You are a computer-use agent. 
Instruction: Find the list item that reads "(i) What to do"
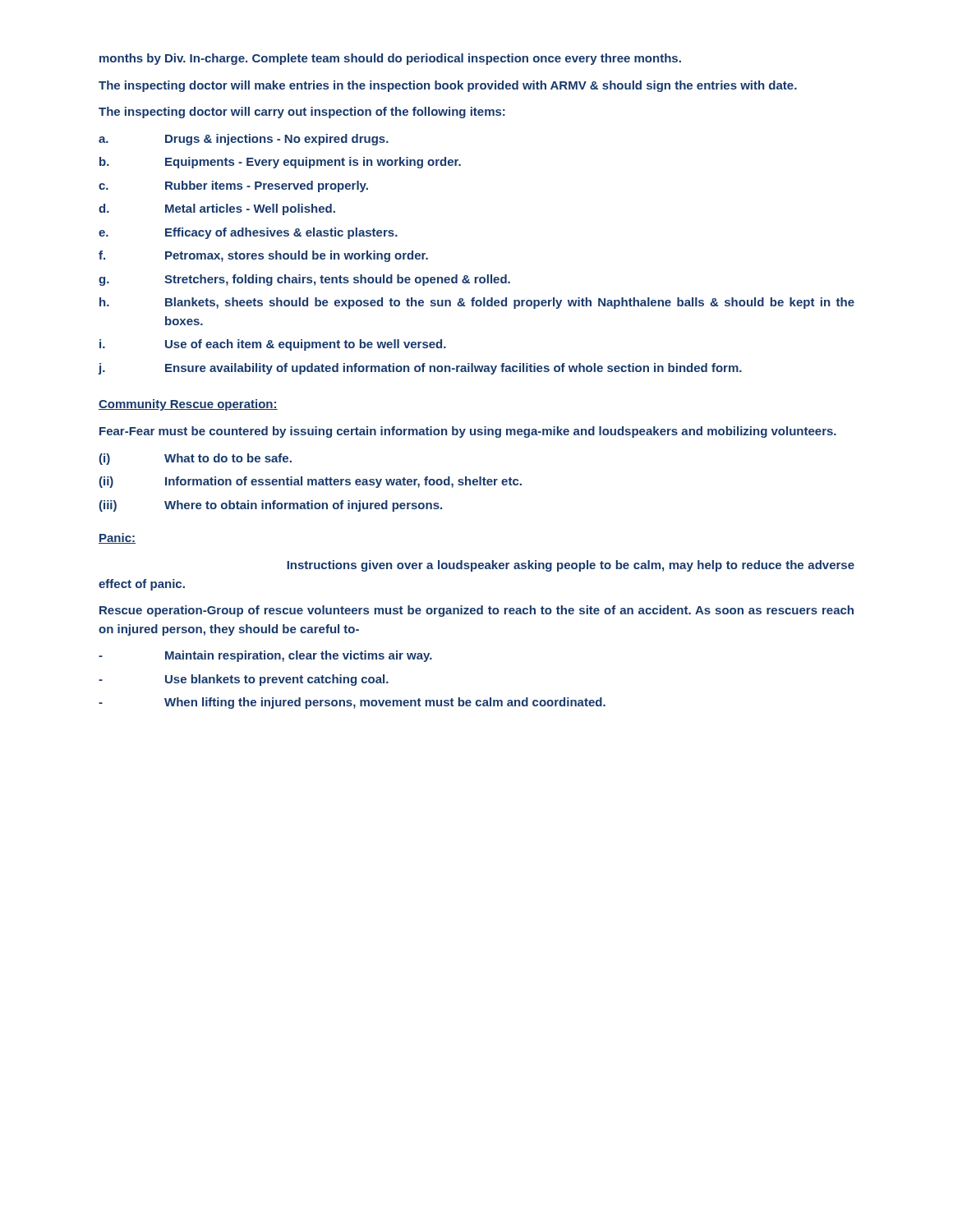pyautogui.click(x=196, y=459)
